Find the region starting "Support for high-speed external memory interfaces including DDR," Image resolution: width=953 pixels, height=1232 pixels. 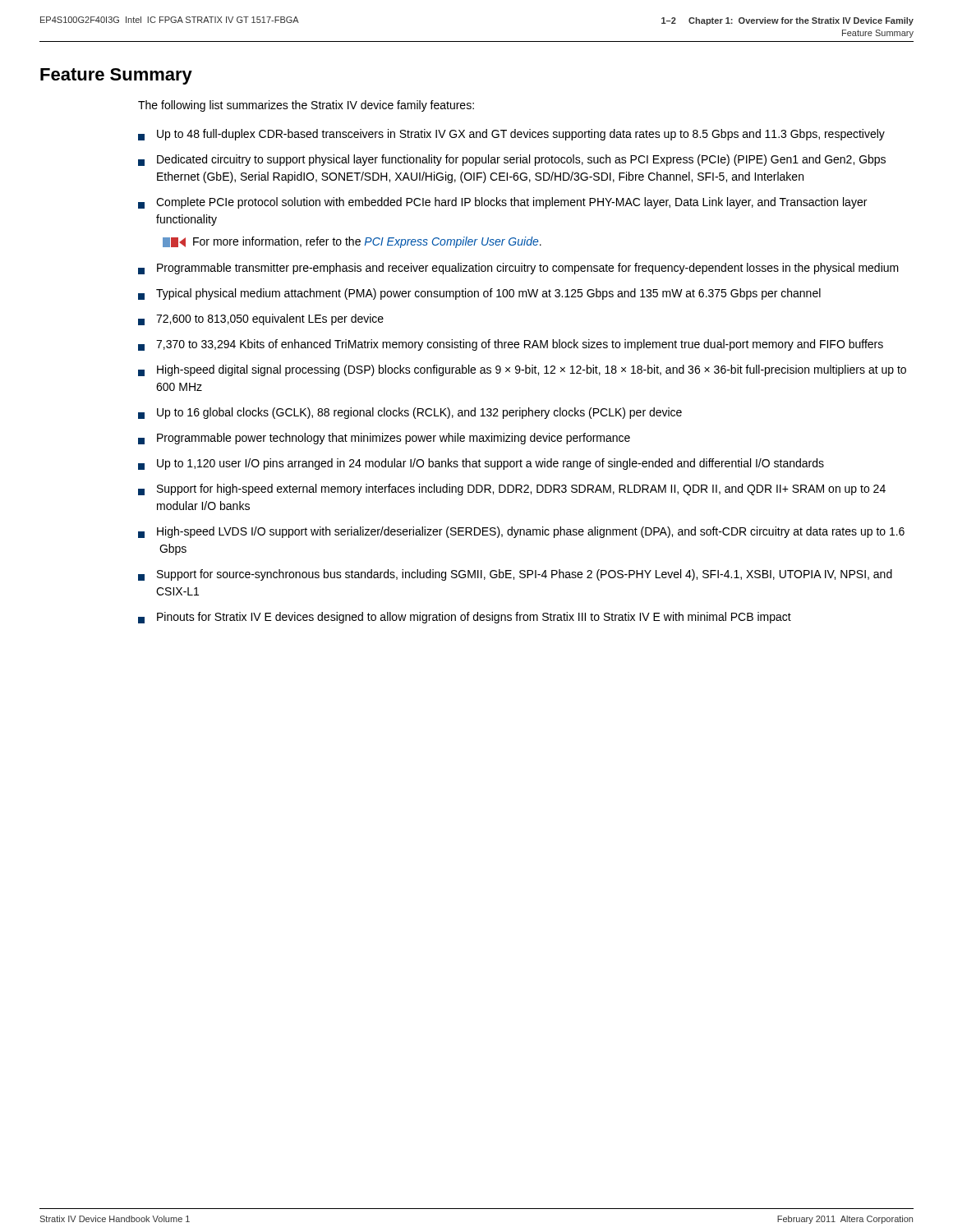(x=526, y=498)
